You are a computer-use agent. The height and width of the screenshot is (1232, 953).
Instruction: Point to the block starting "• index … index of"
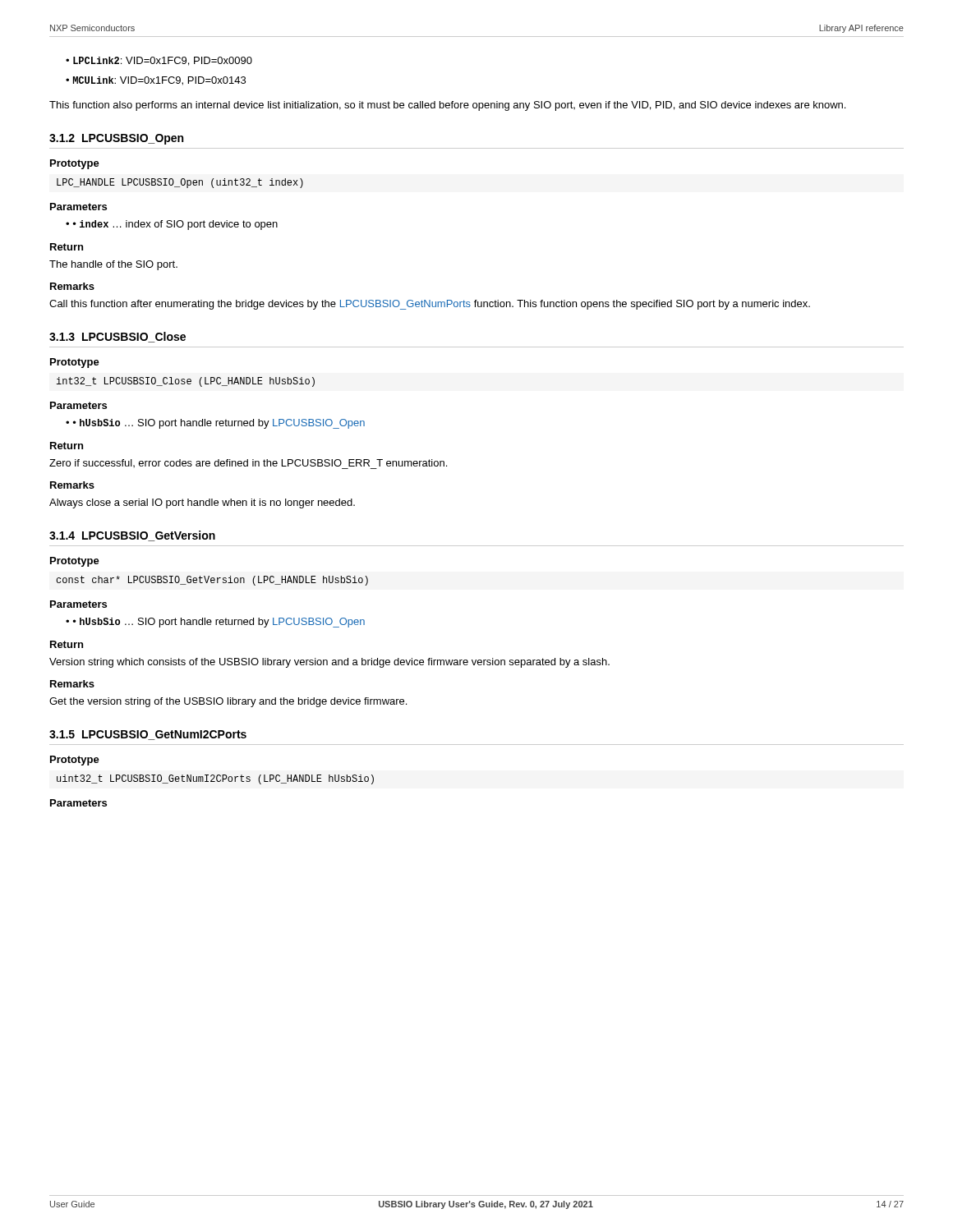click(175, 224)
